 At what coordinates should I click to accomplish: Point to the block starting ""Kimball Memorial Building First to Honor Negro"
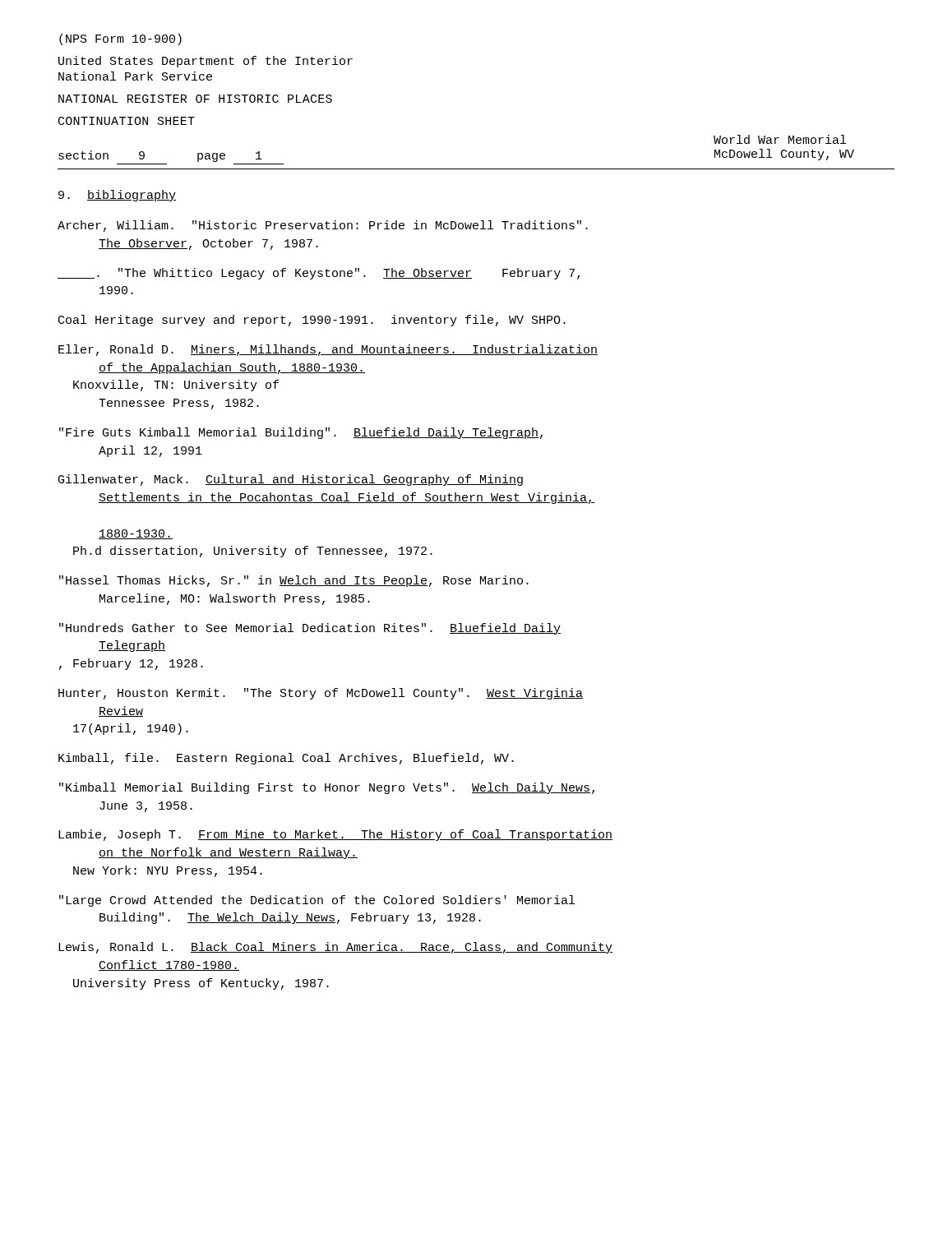pos(476,799)
